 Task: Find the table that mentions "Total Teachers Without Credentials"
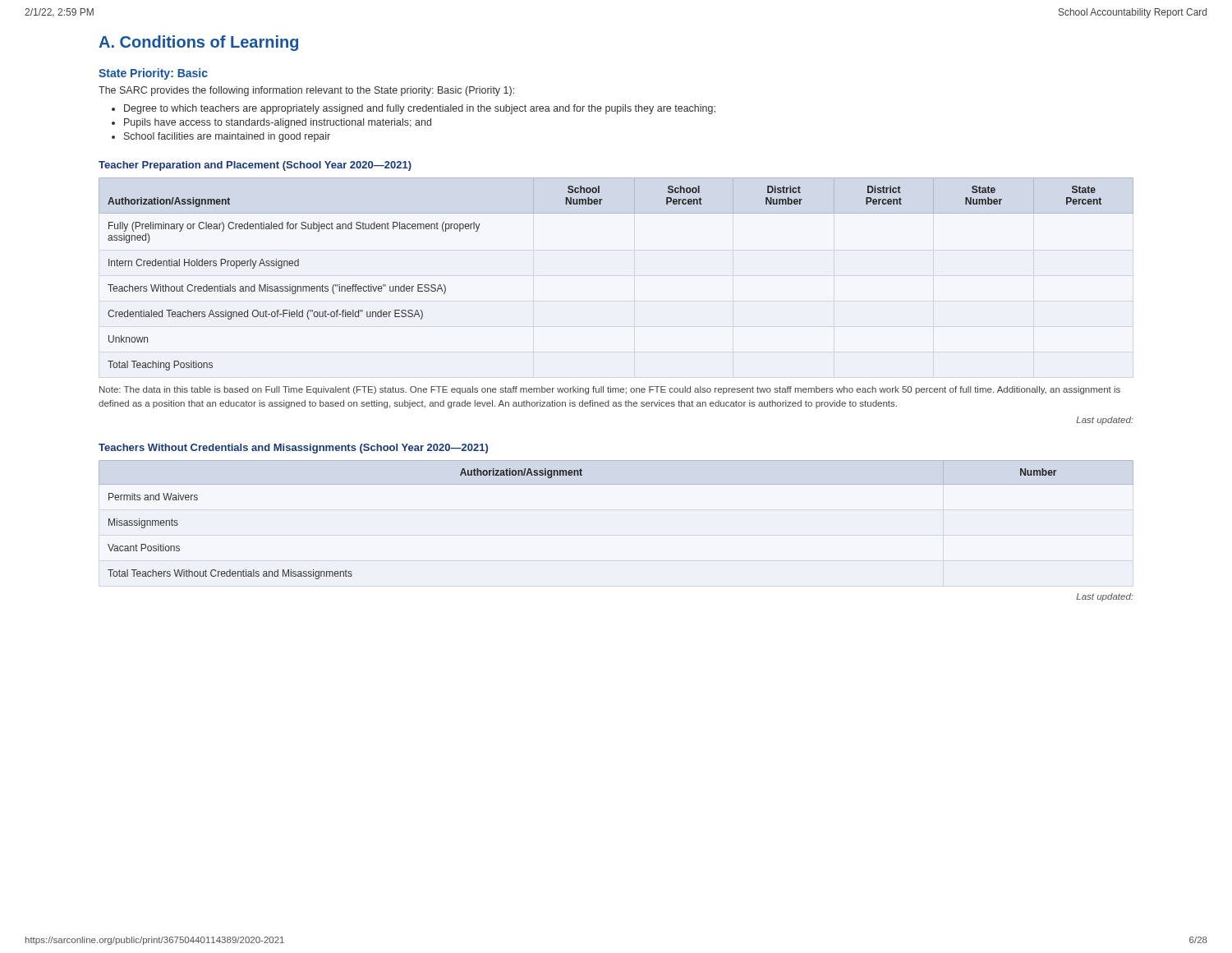tap(616, 523)
